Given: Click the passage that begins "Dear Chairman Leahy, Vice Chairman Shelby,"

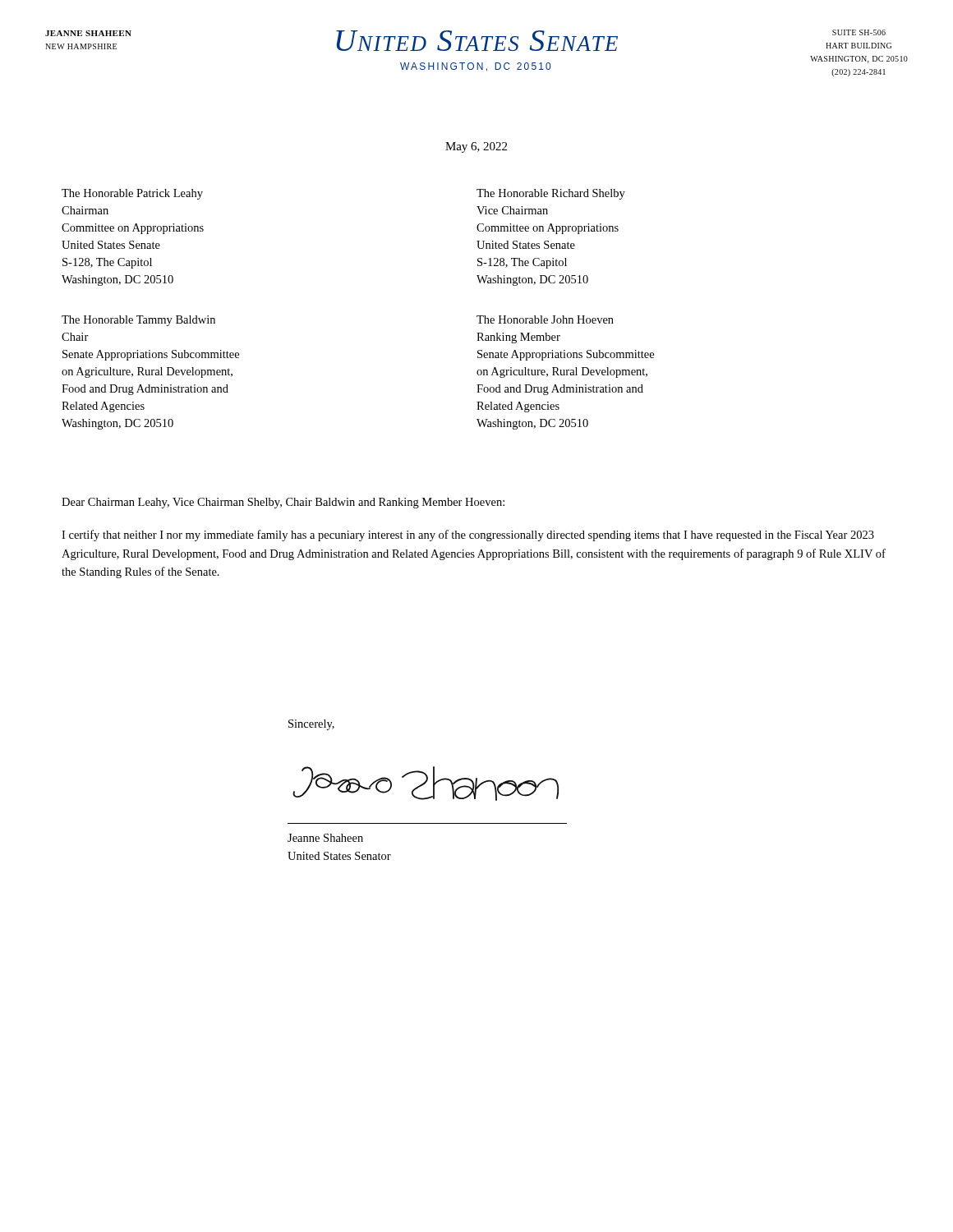Looking at the screenshot, I should [x=284, y=502].
